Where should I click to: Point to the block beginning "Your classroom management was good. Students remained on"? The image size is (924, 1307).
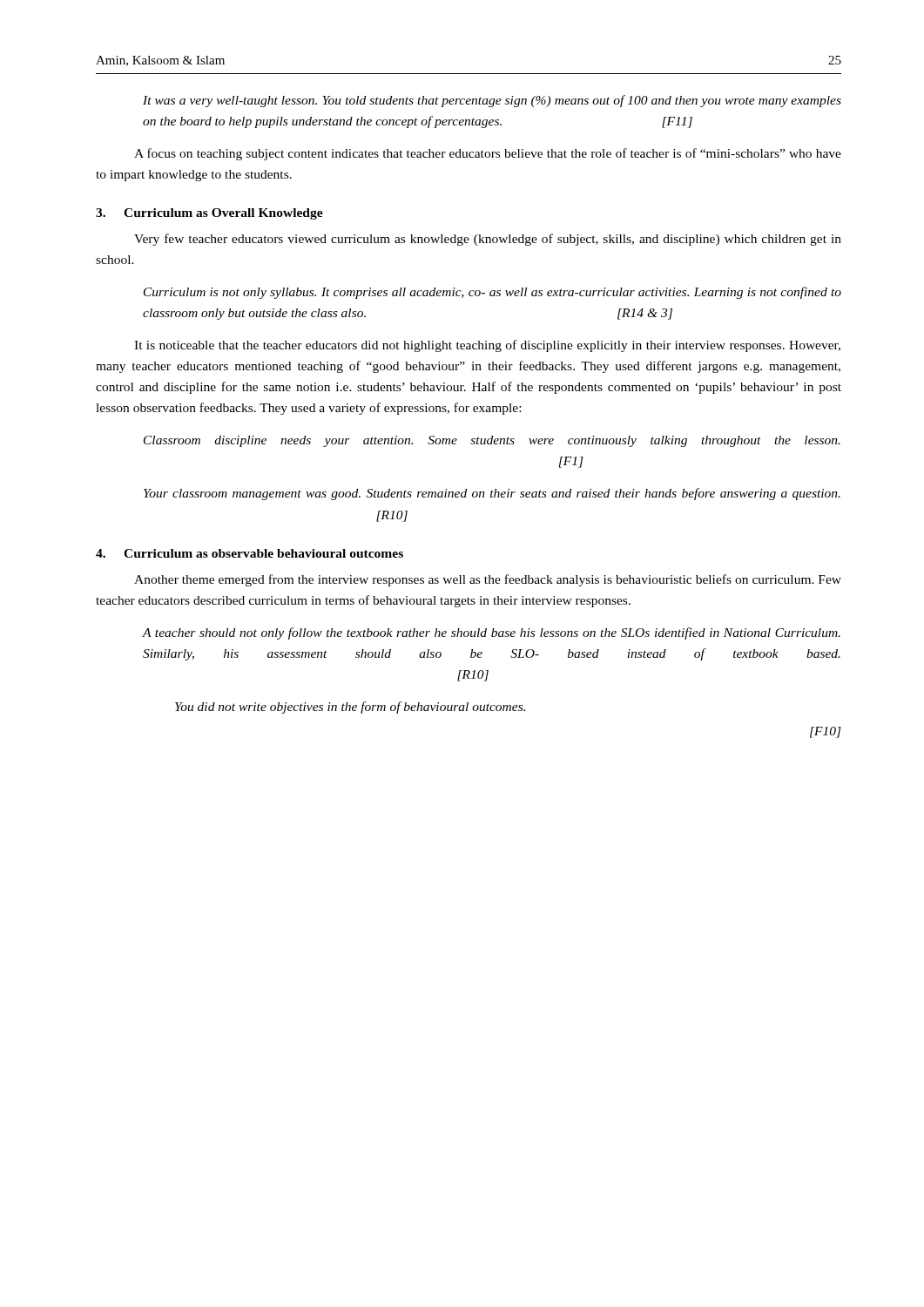click(x=492, y=504)
